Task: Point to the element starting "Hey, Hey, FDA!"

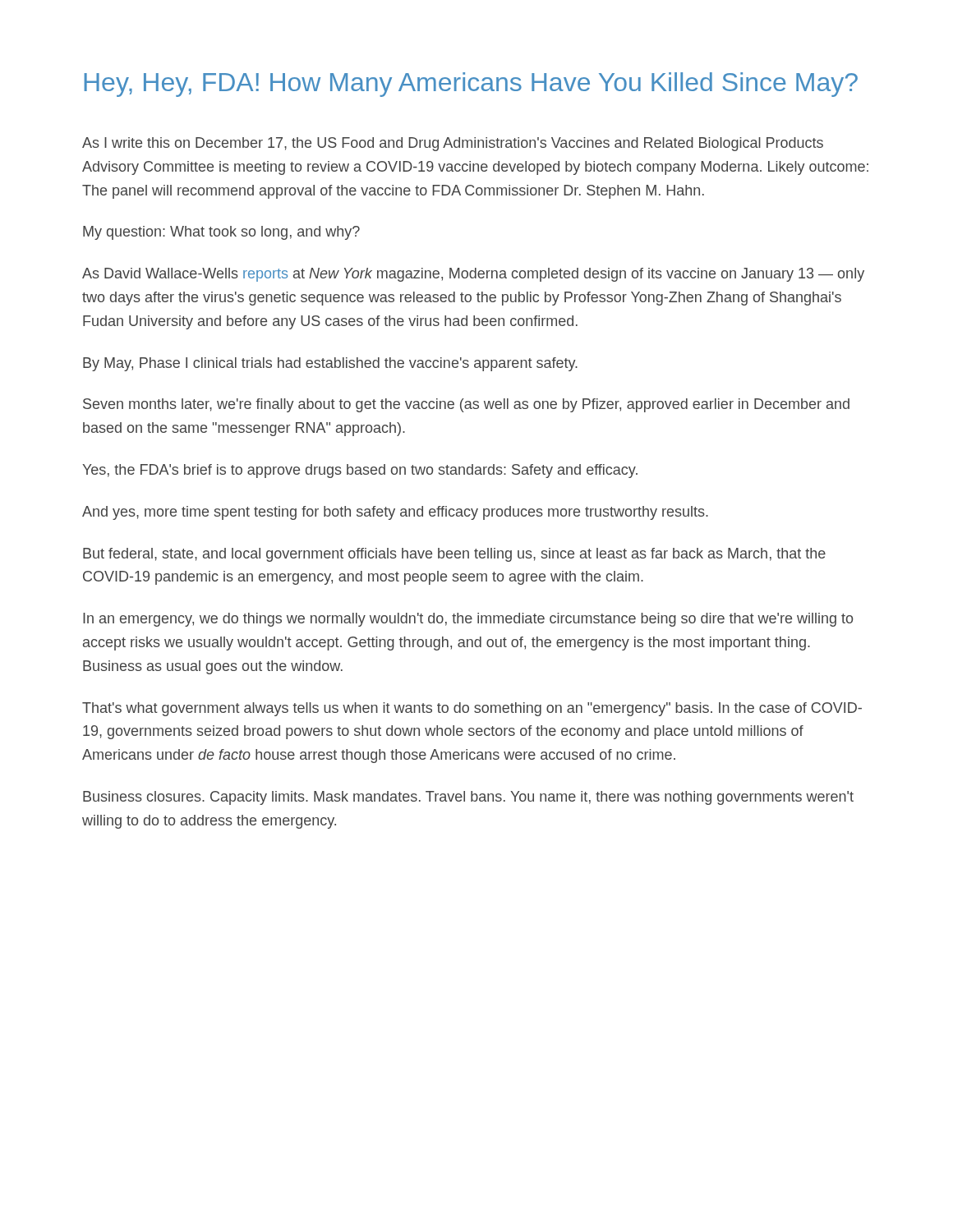Action: 470,82
